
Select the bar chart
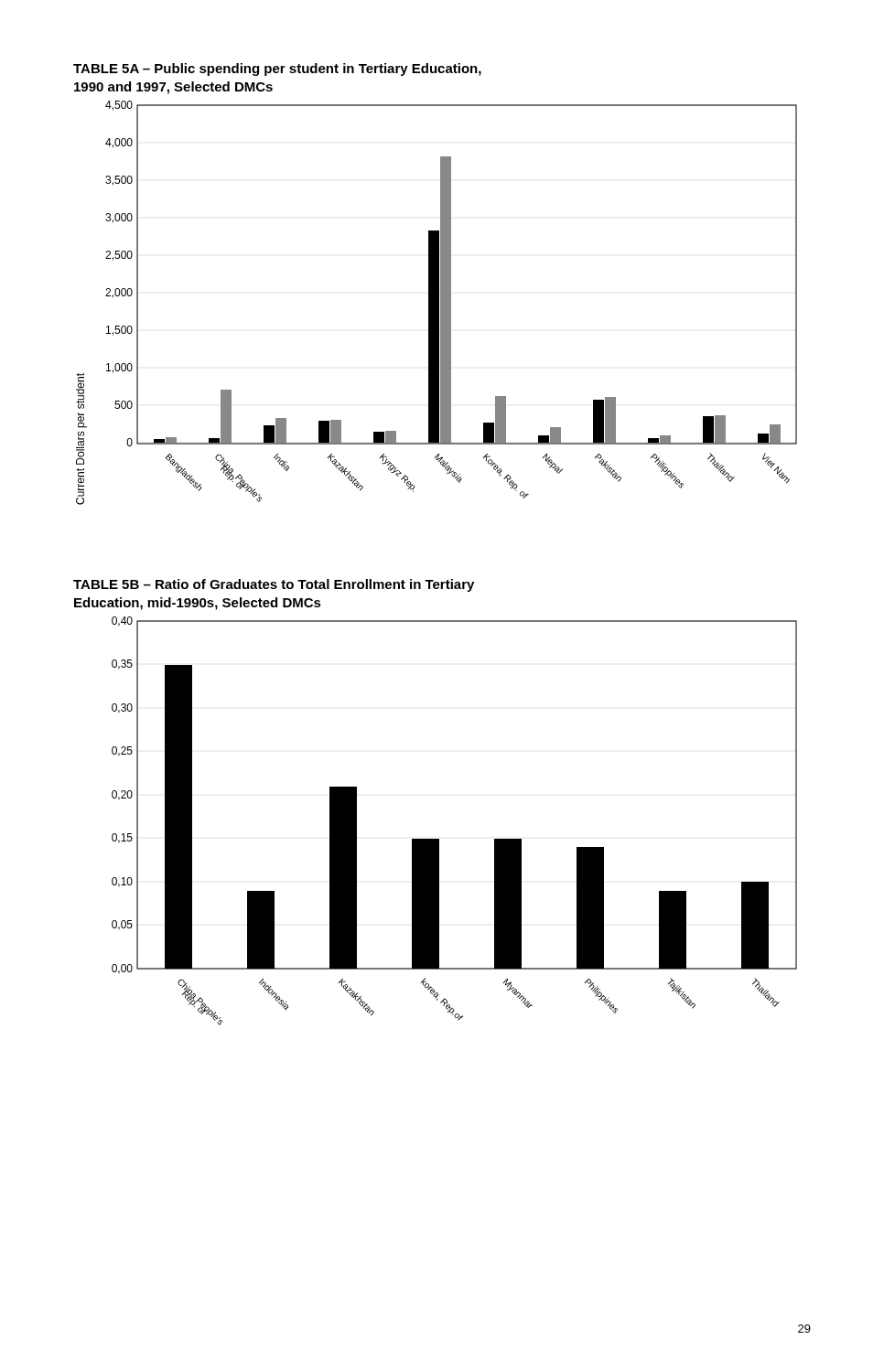point(442,842)
